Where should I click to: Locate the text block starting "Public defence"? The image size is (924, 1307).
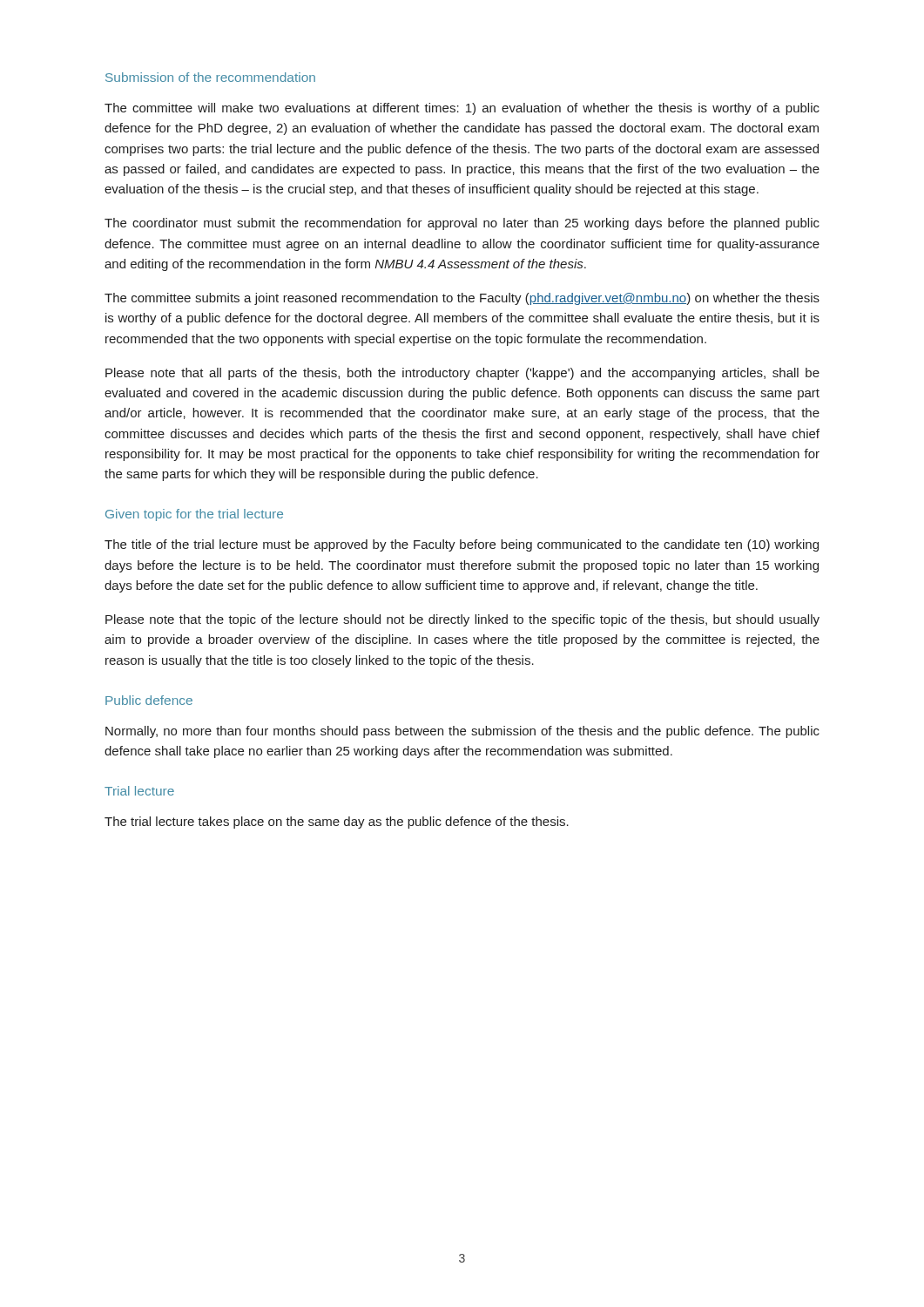pos(149,700)
